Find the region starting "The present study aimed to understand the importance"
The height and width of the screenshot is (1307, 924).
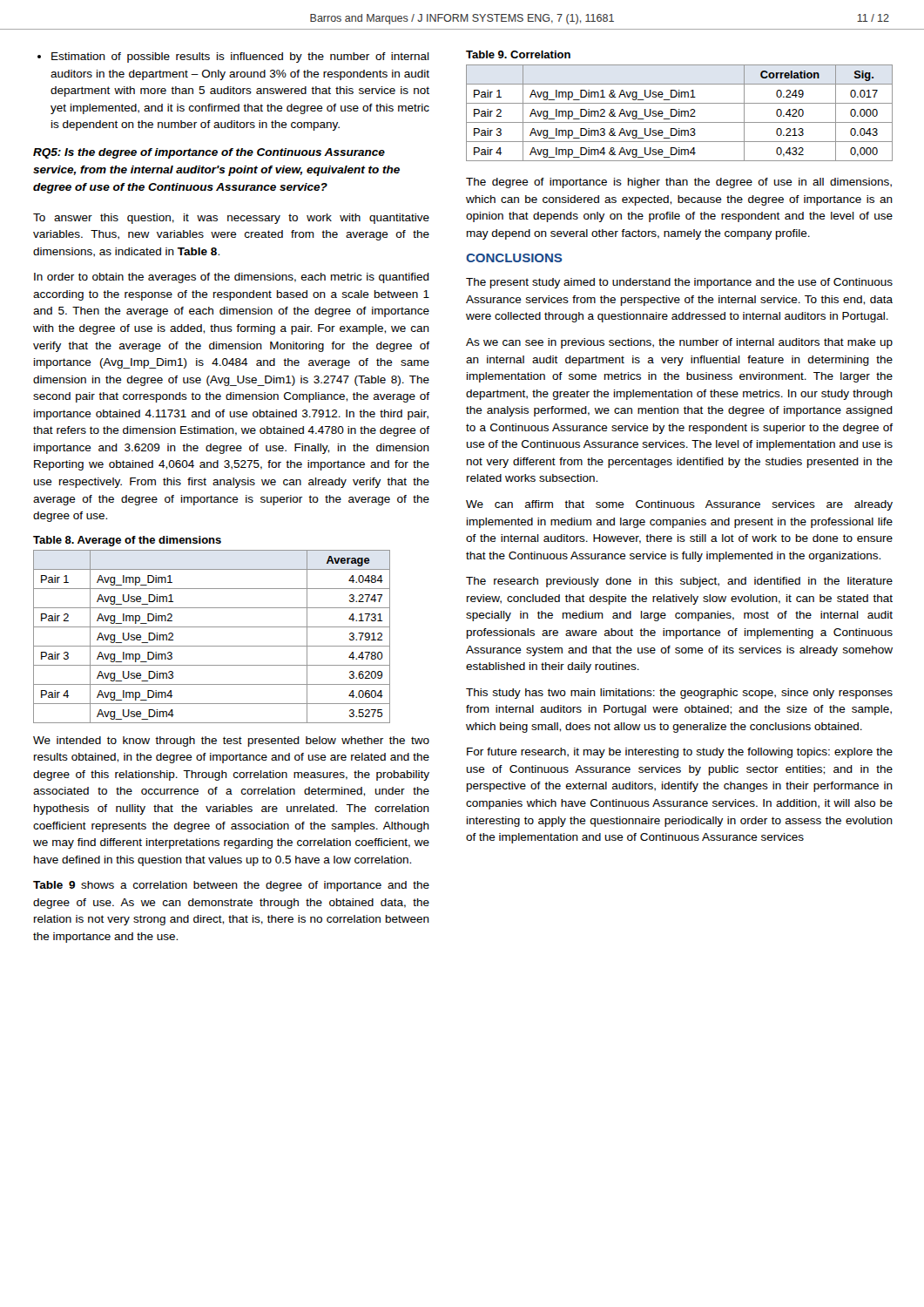(x=679, y=299)
